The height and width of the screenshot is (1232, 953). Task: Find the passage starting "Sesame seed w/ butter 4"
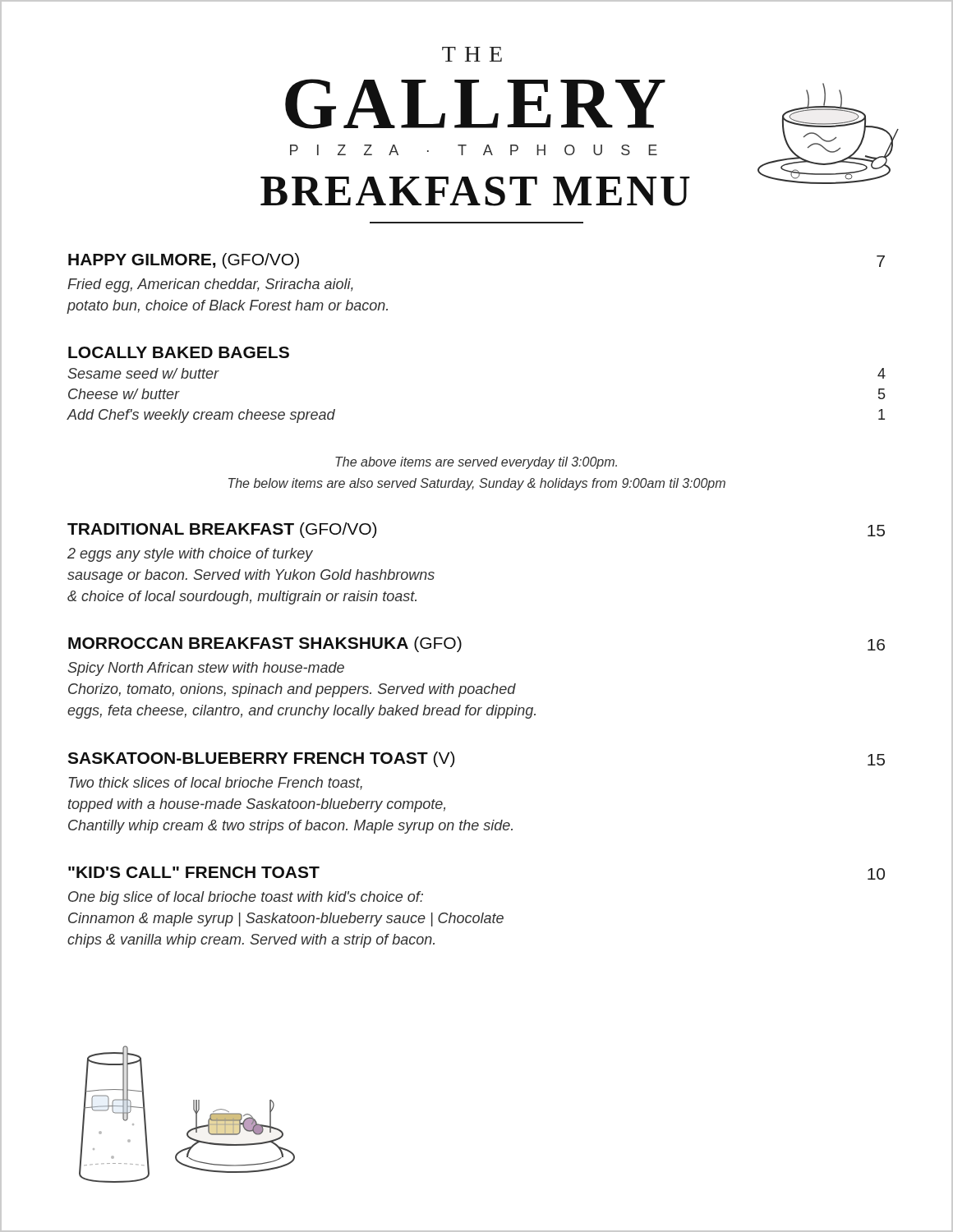point(143,373)
